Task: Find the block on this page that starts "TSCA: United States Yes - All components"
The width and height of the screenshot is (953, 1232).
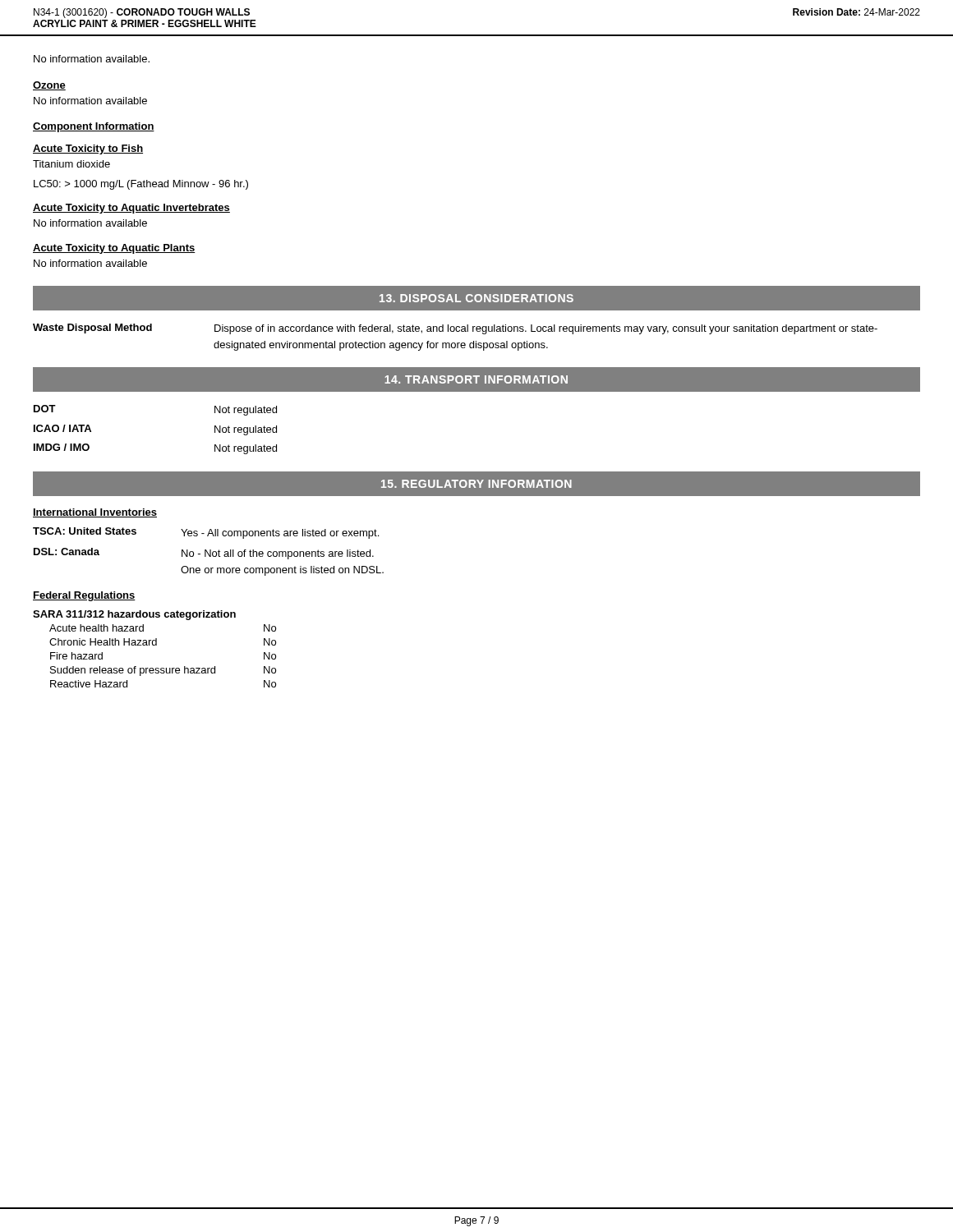Action: 206,533
